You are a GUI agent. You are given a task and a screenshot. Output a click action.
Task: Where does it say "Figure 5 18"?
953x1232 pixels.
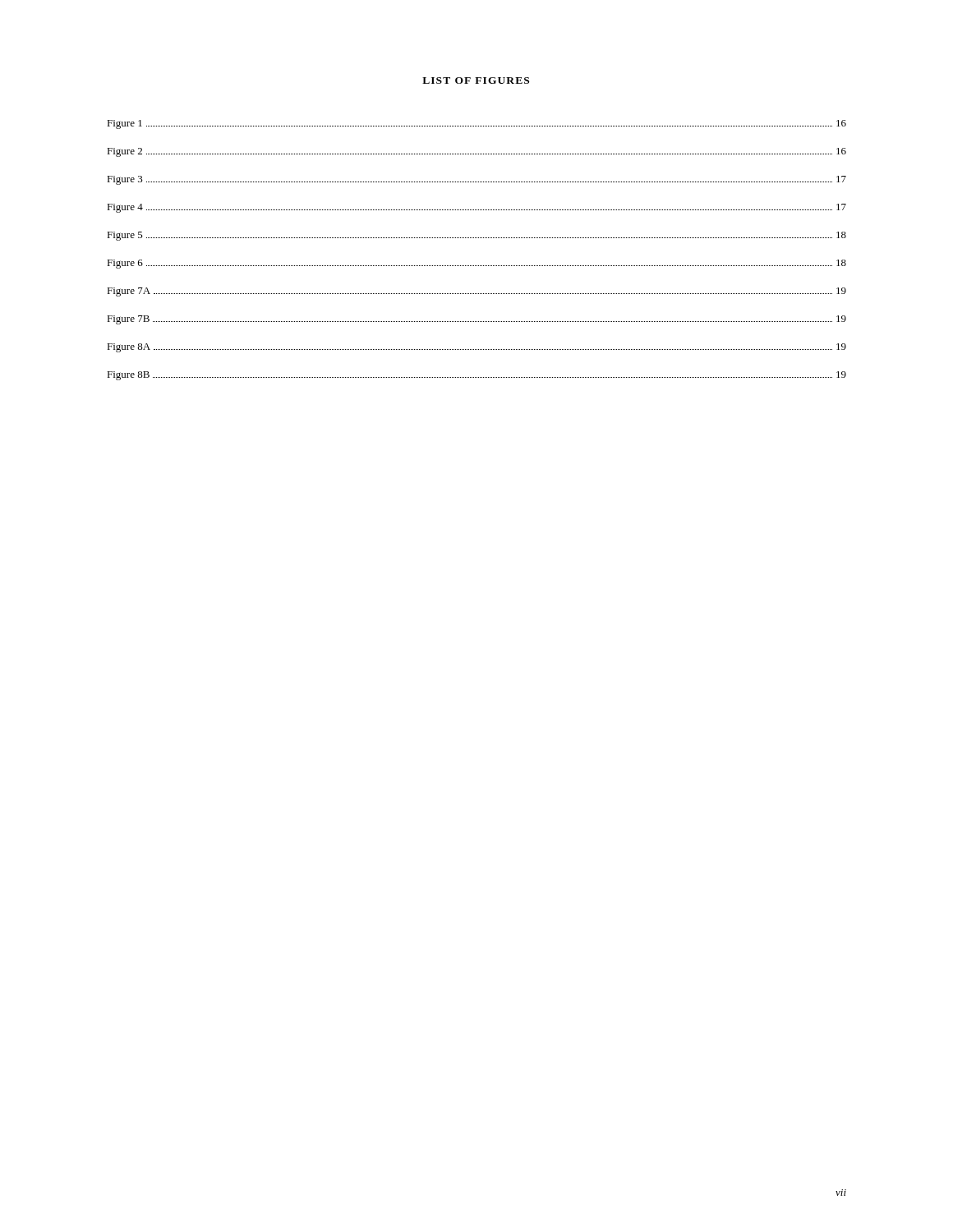tap(476, 235)
